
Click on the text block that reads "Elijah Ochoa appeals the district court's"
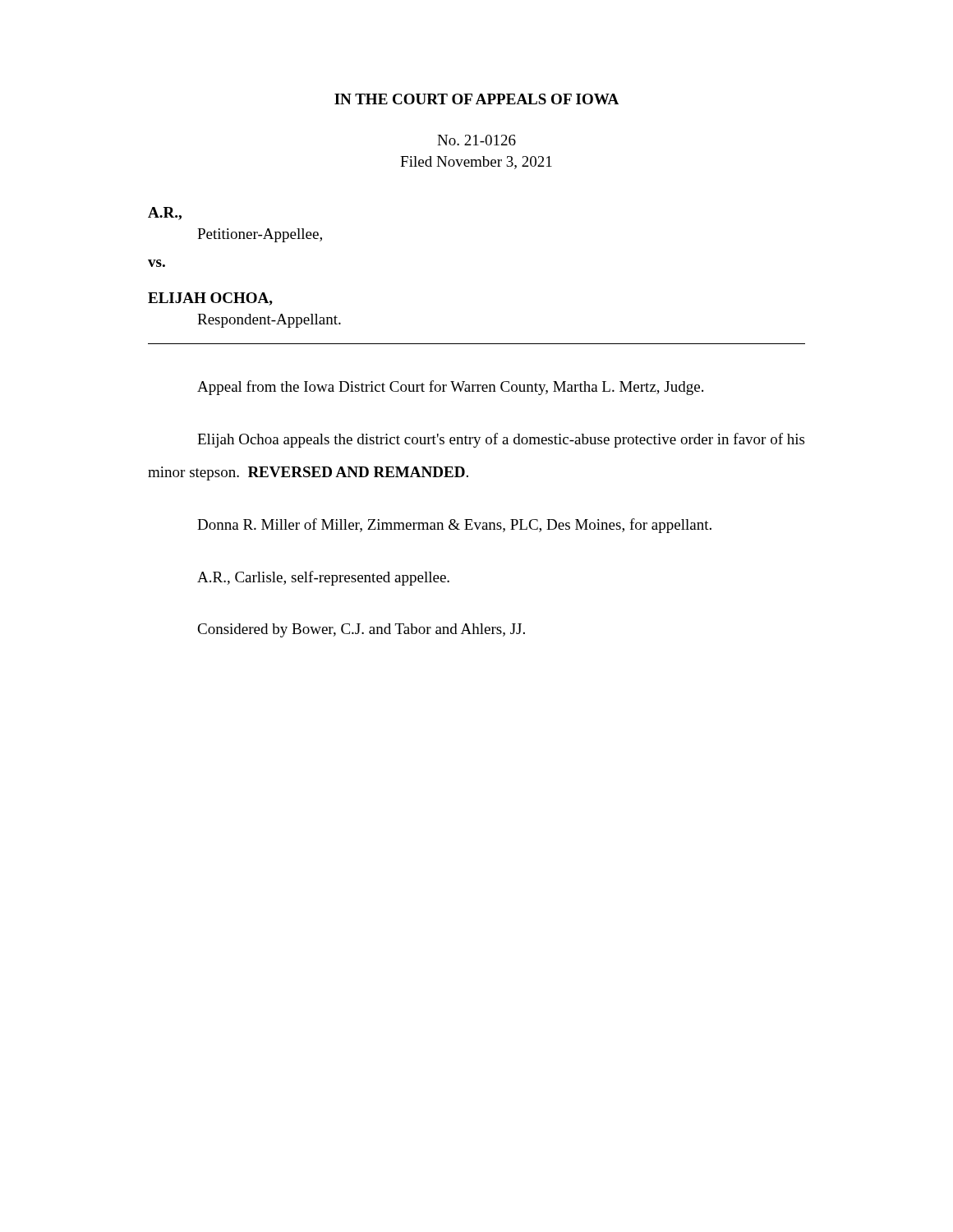click(476, 455)
